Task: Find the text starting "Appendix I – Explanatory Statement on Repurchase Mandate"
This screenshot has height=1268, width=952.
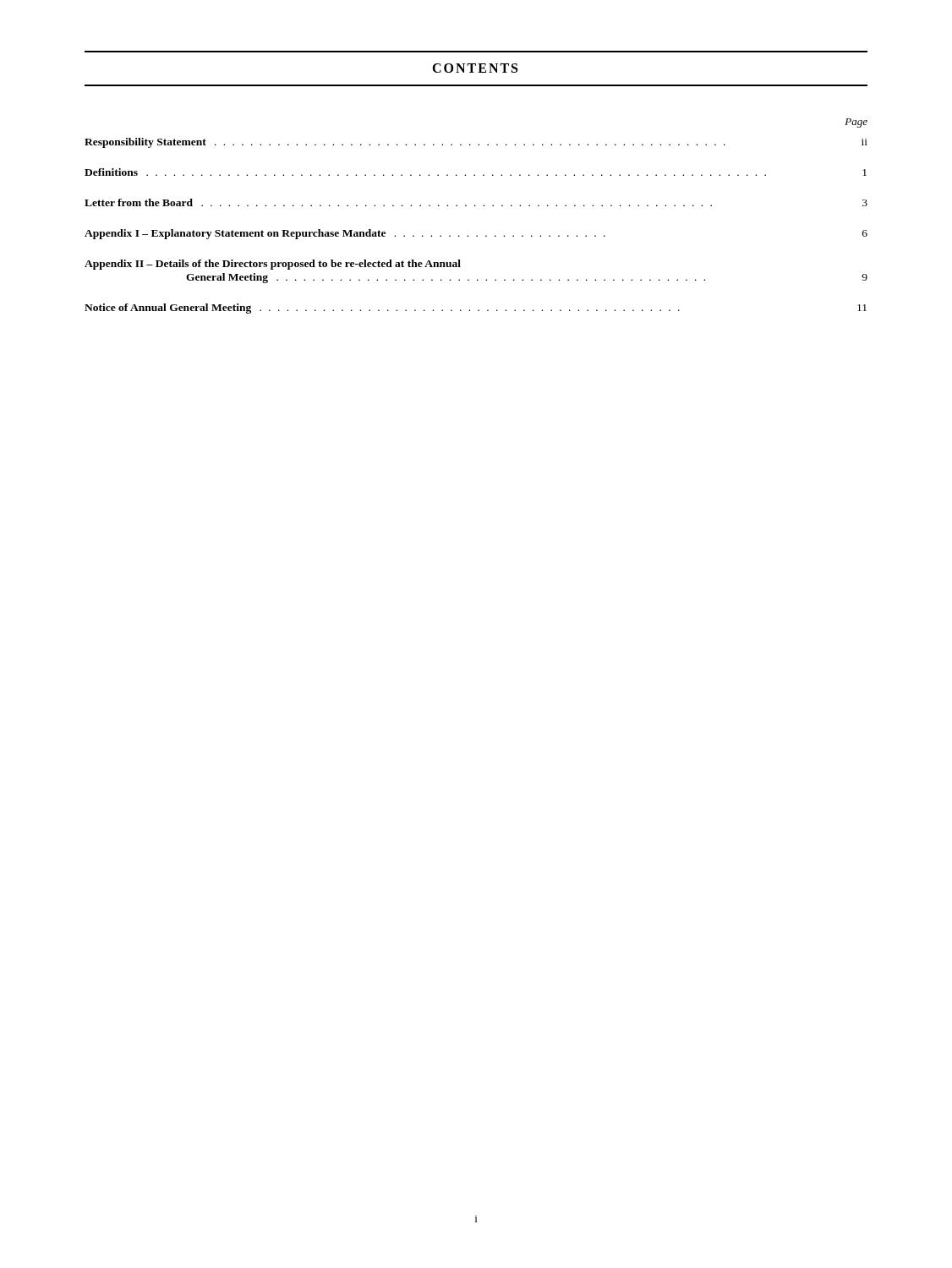Action: pos(476,233)
